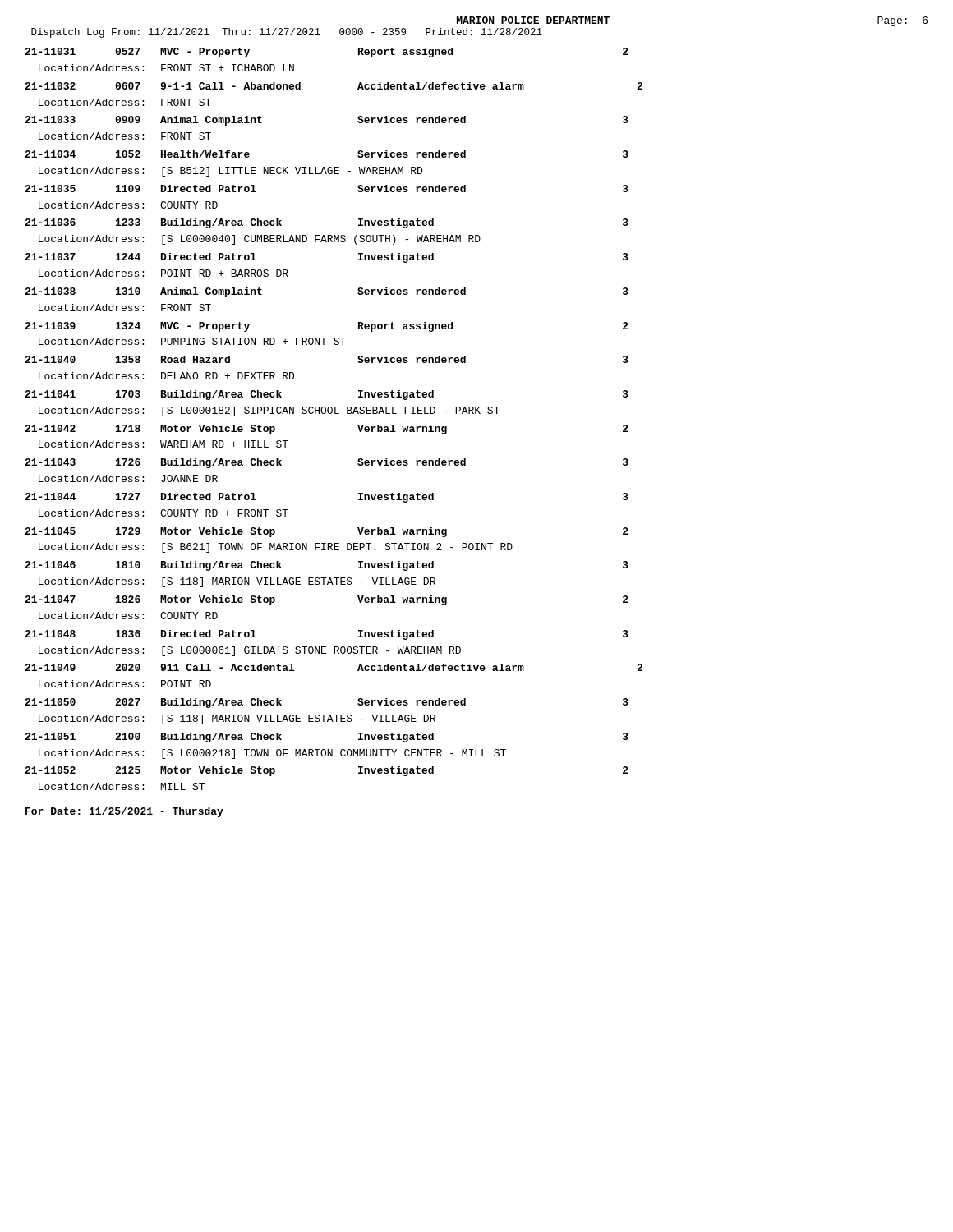Select the list item containing "21-11032 0607 9-1-1 Call"
953x1232 pixels.
coord(476,95)
